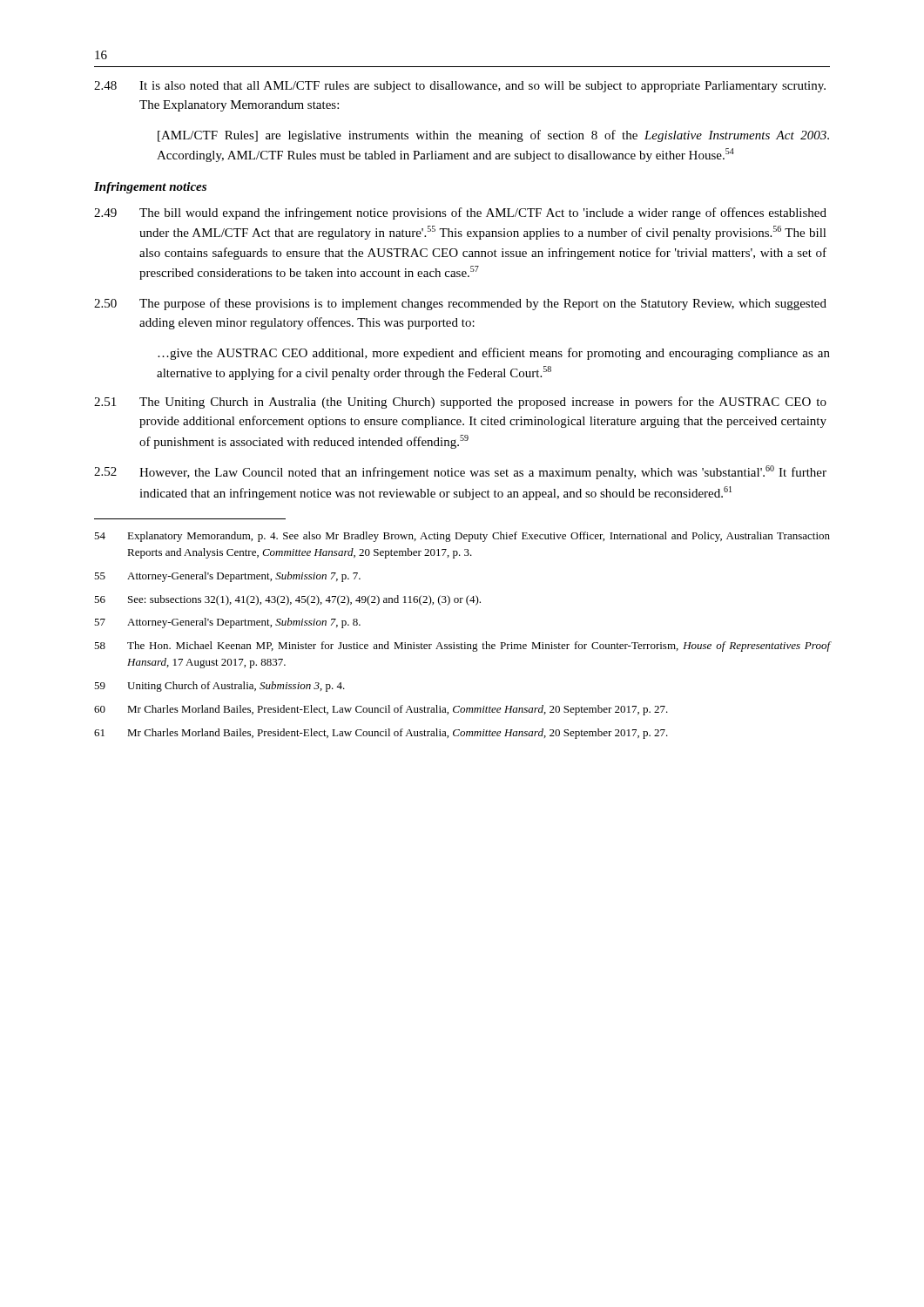Find the text starting "Infringement notices"
Viewport: 924px width, 1307px height.
(x=150, y=186)
